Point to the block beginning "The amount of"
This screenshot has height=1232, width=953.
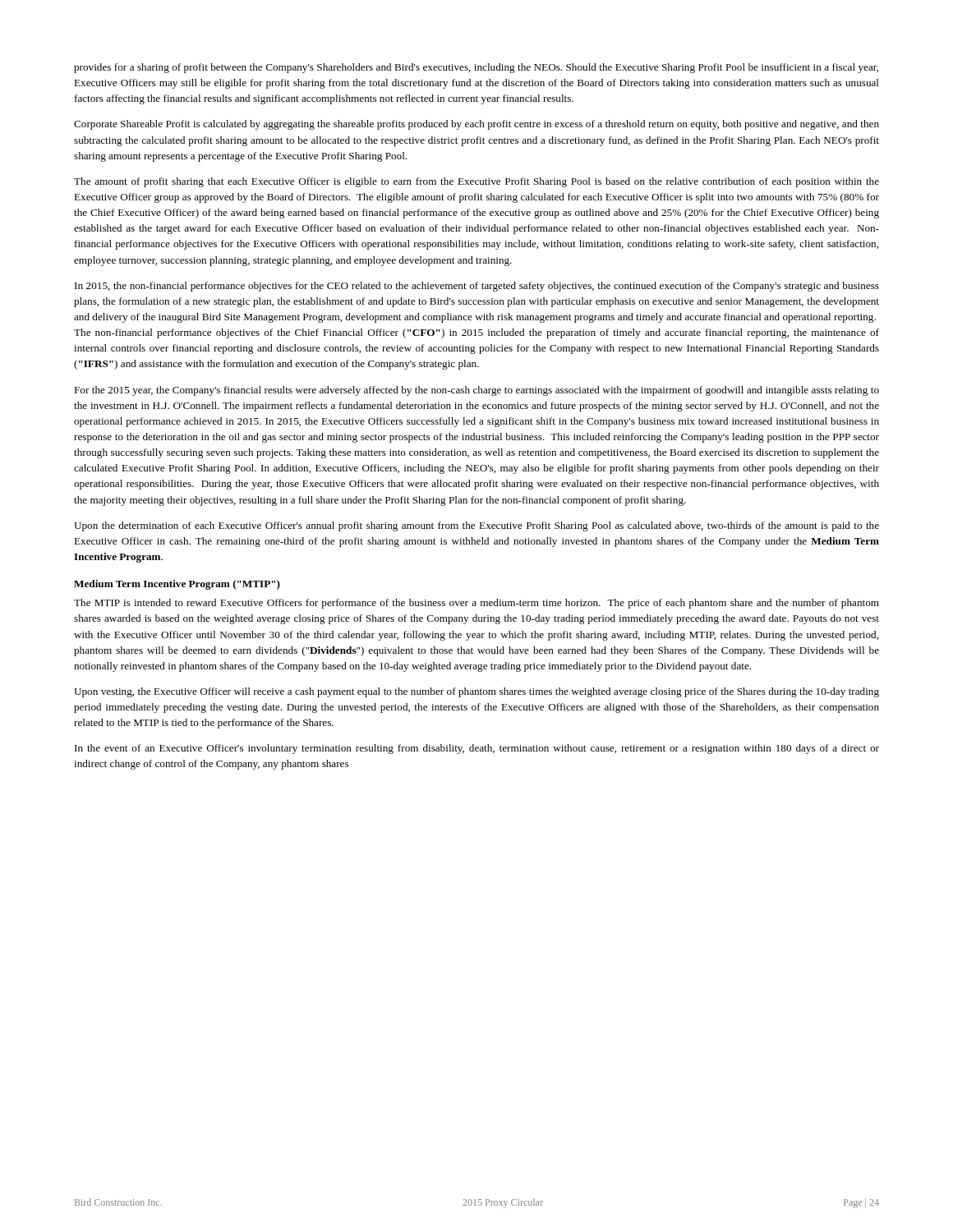click(476, 220)
